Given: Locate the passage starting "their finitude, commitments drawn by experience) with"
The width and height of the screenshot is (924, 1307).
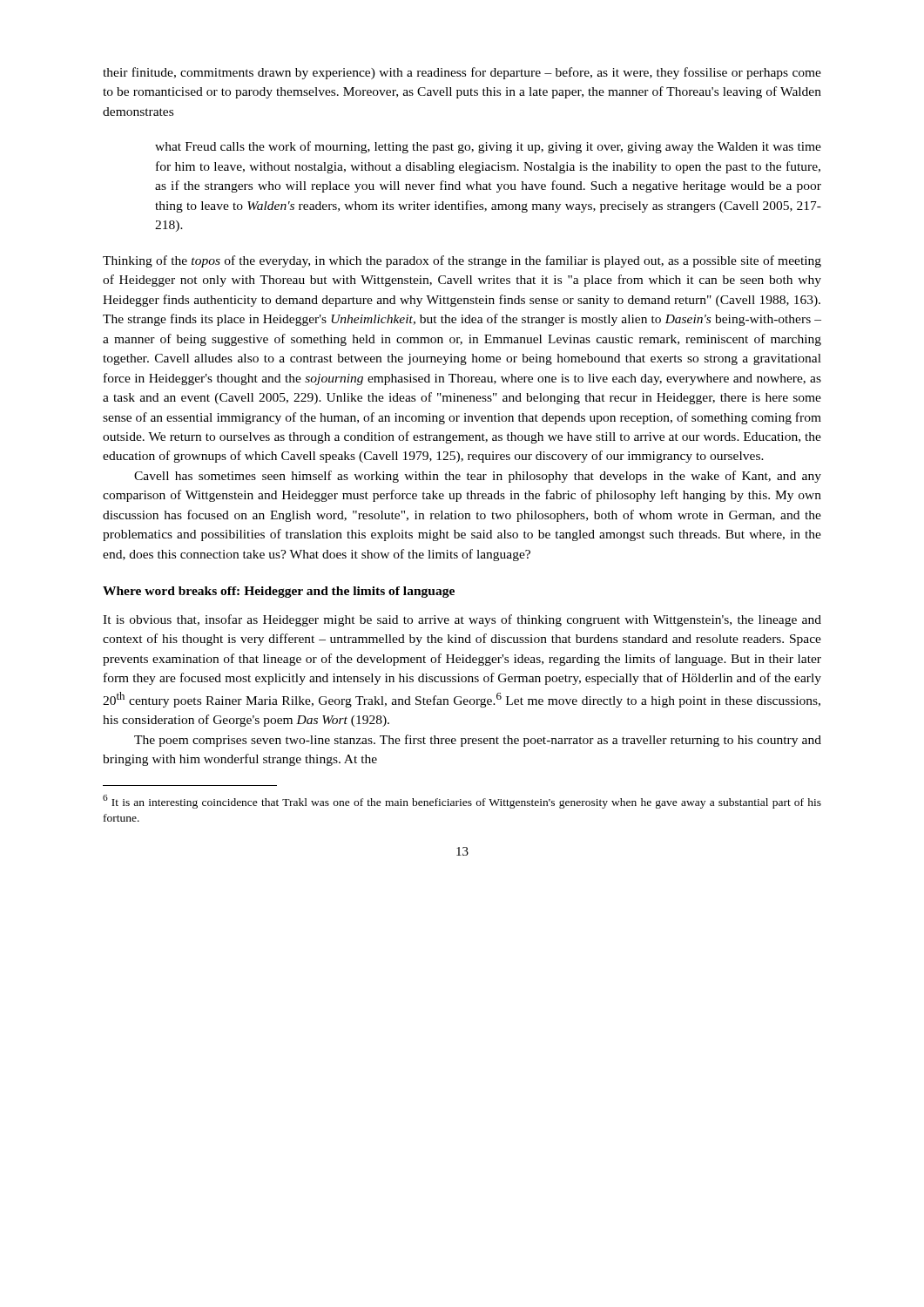Looking at the screenshot, I should pyautogui.click(x=462, y=92).
